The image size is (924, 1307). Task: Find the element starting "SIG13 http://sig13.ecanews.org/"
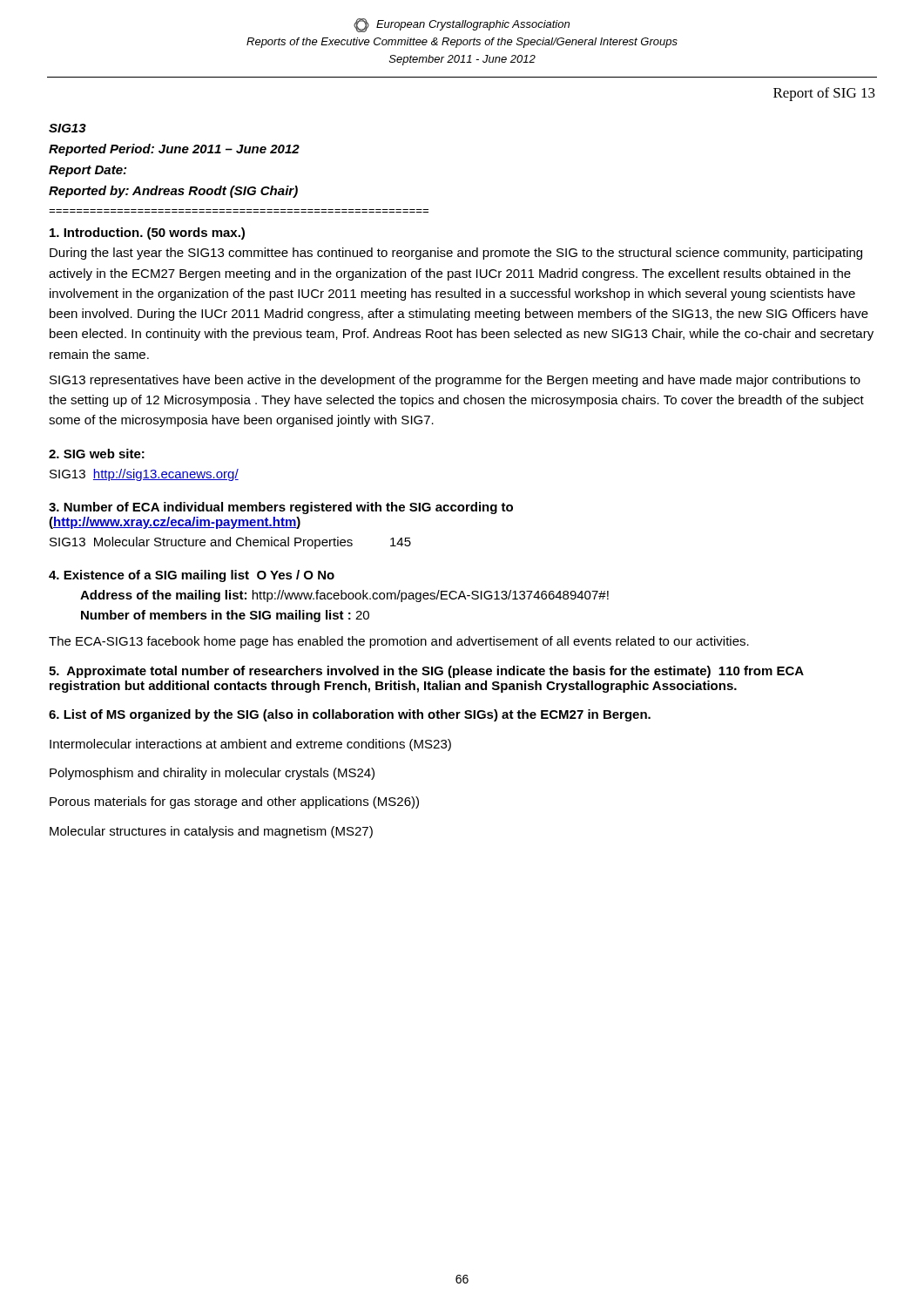pyautogui.click(x=144, y=473)
